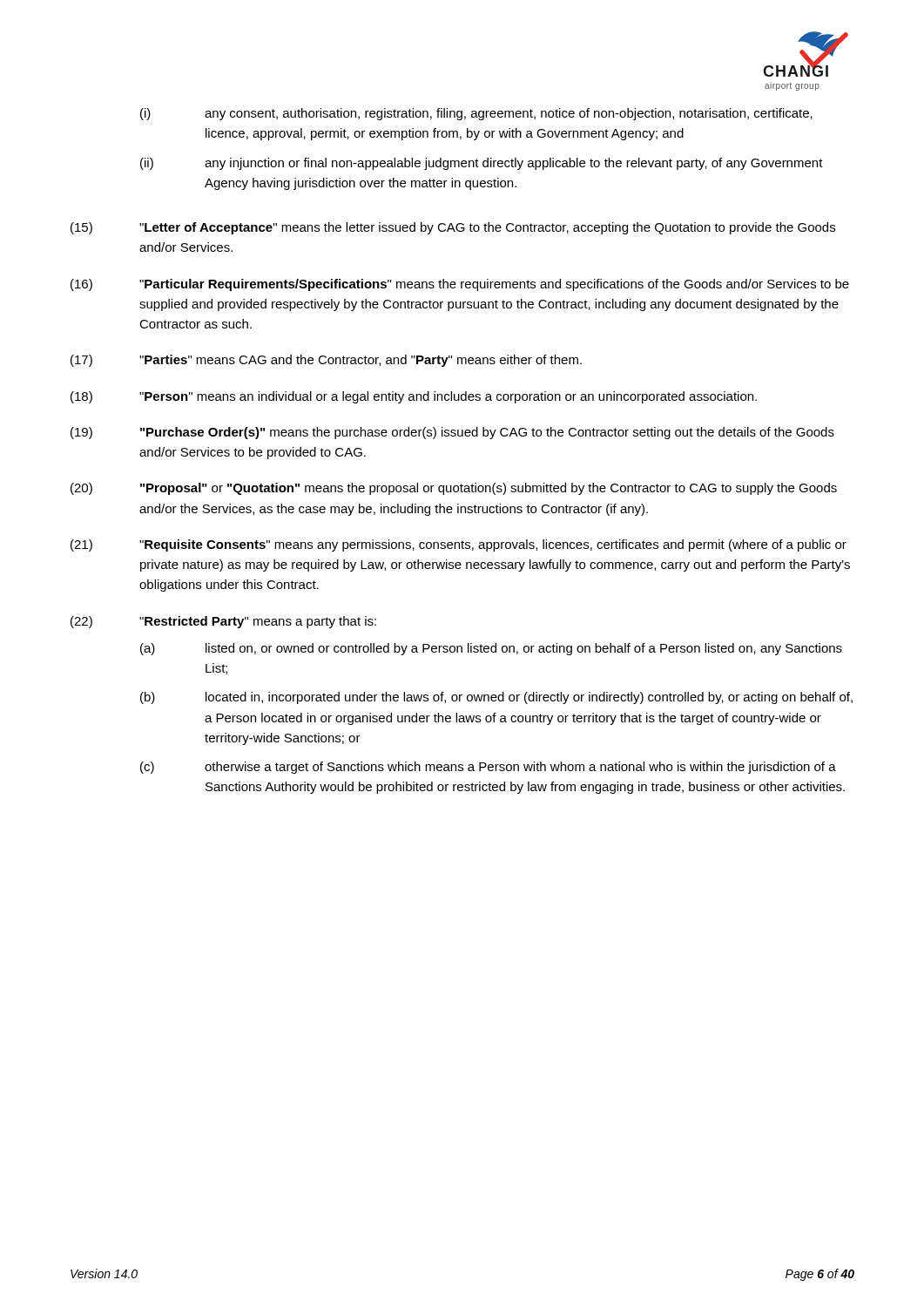The height and width of the screenshot is (1307, 924).
Task: Where is the passage that starts "(21) "Requisite Consents" means any permissions, consents,"?
Action: coord(462,564)
